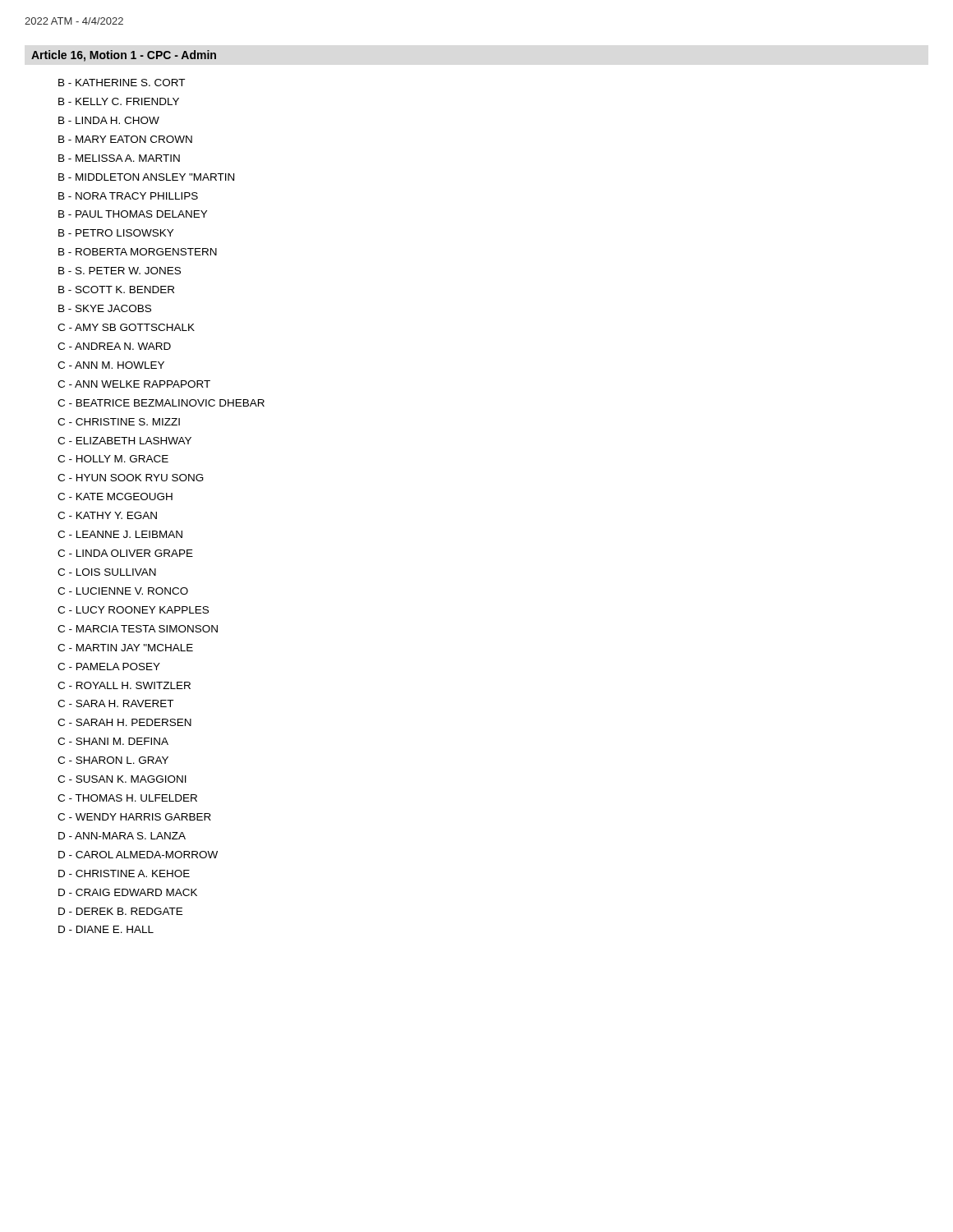Image resolution: width=953 pixels, height=1232 pixels.
Task: Navigate to the text block starting "B - S. PETER W."
Action: pyautogui.click(x=119, y=271)
